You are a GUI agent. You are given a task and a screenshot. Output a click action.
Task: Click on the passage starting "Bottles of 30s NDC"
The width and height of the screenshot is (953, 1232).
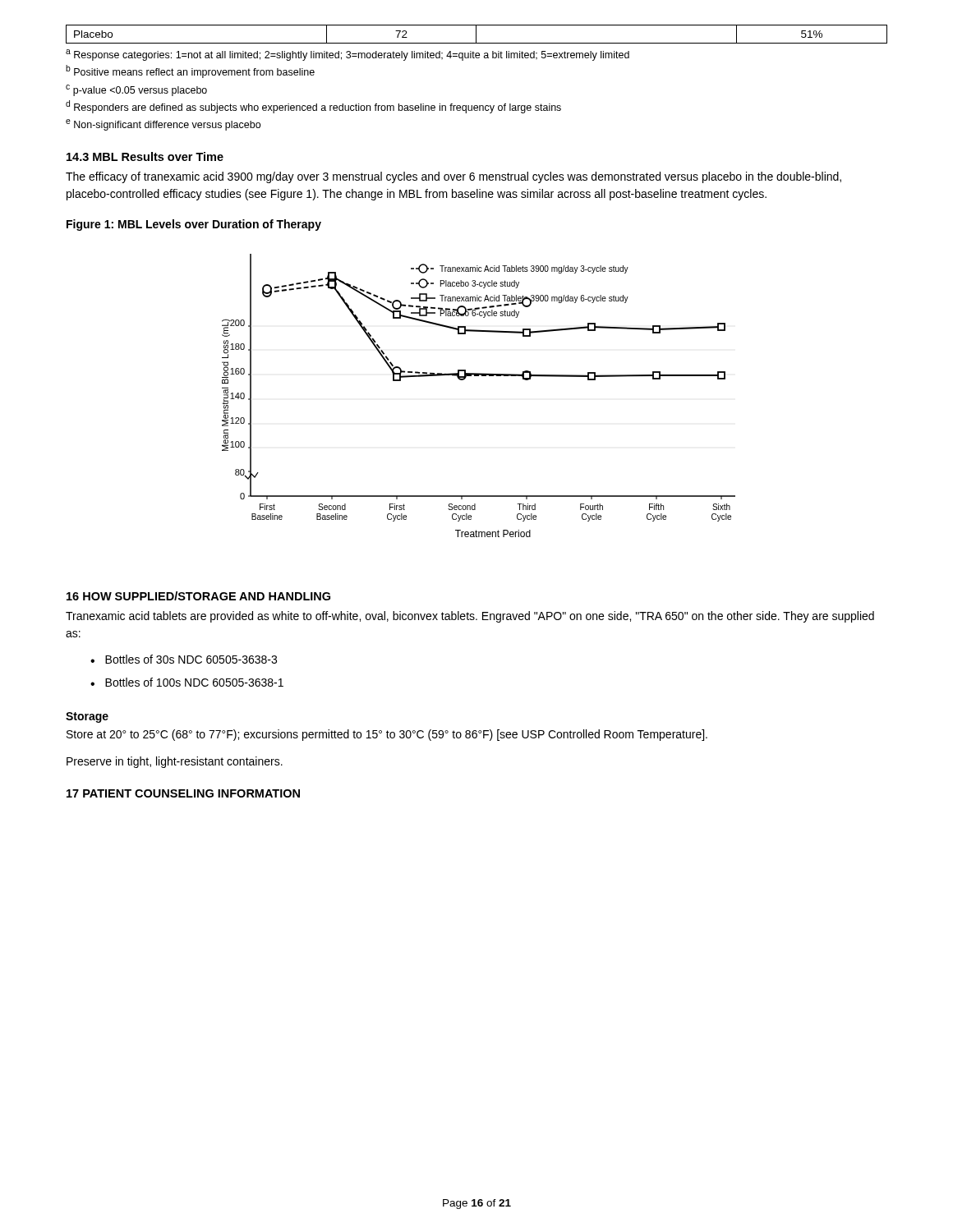tap(191, 660)
